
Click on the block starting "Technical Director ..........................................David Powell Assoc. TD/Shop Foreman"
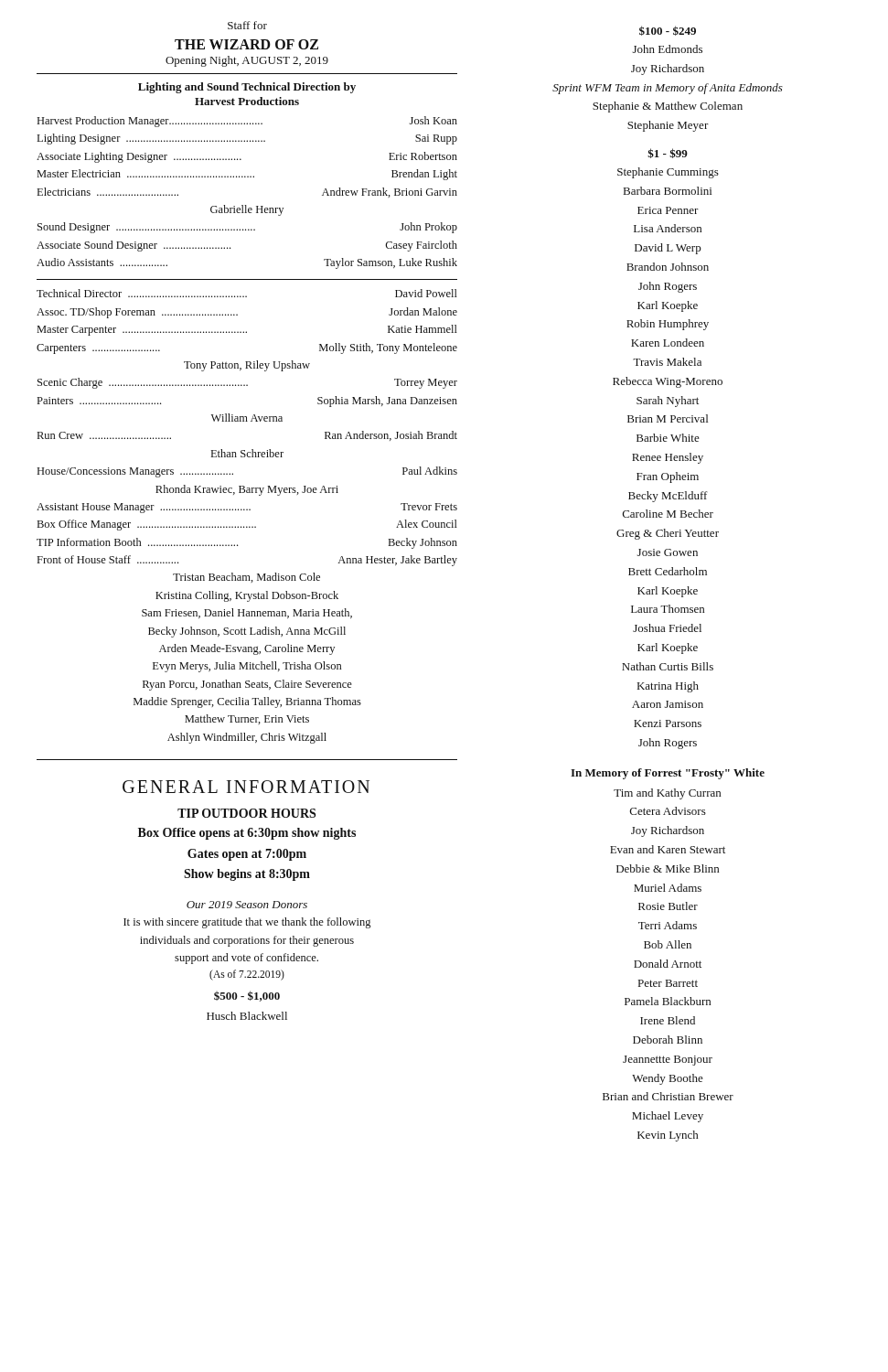click(x=247, y=516)
